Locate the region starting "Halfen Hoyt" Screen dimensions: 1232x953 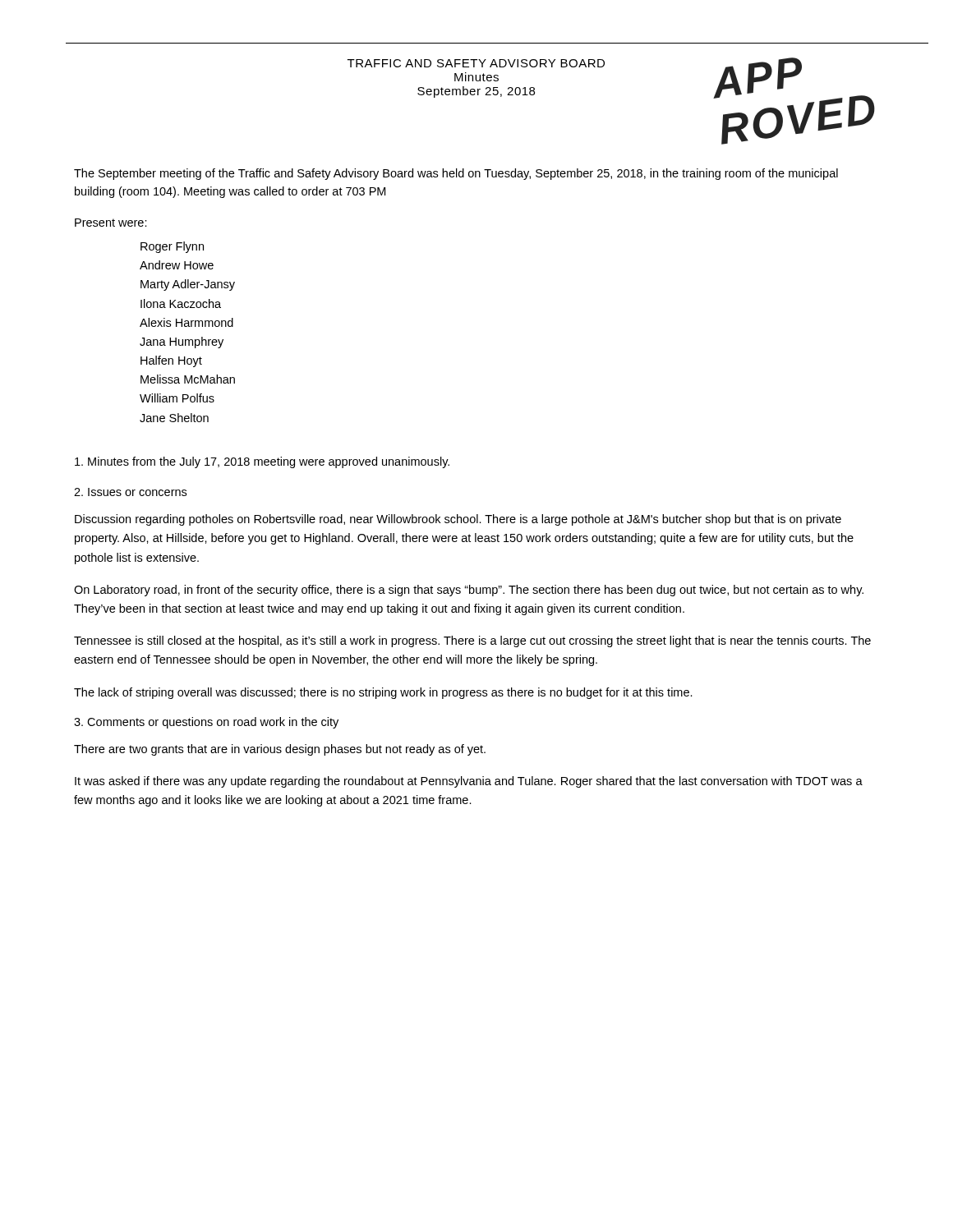(171, 361)
